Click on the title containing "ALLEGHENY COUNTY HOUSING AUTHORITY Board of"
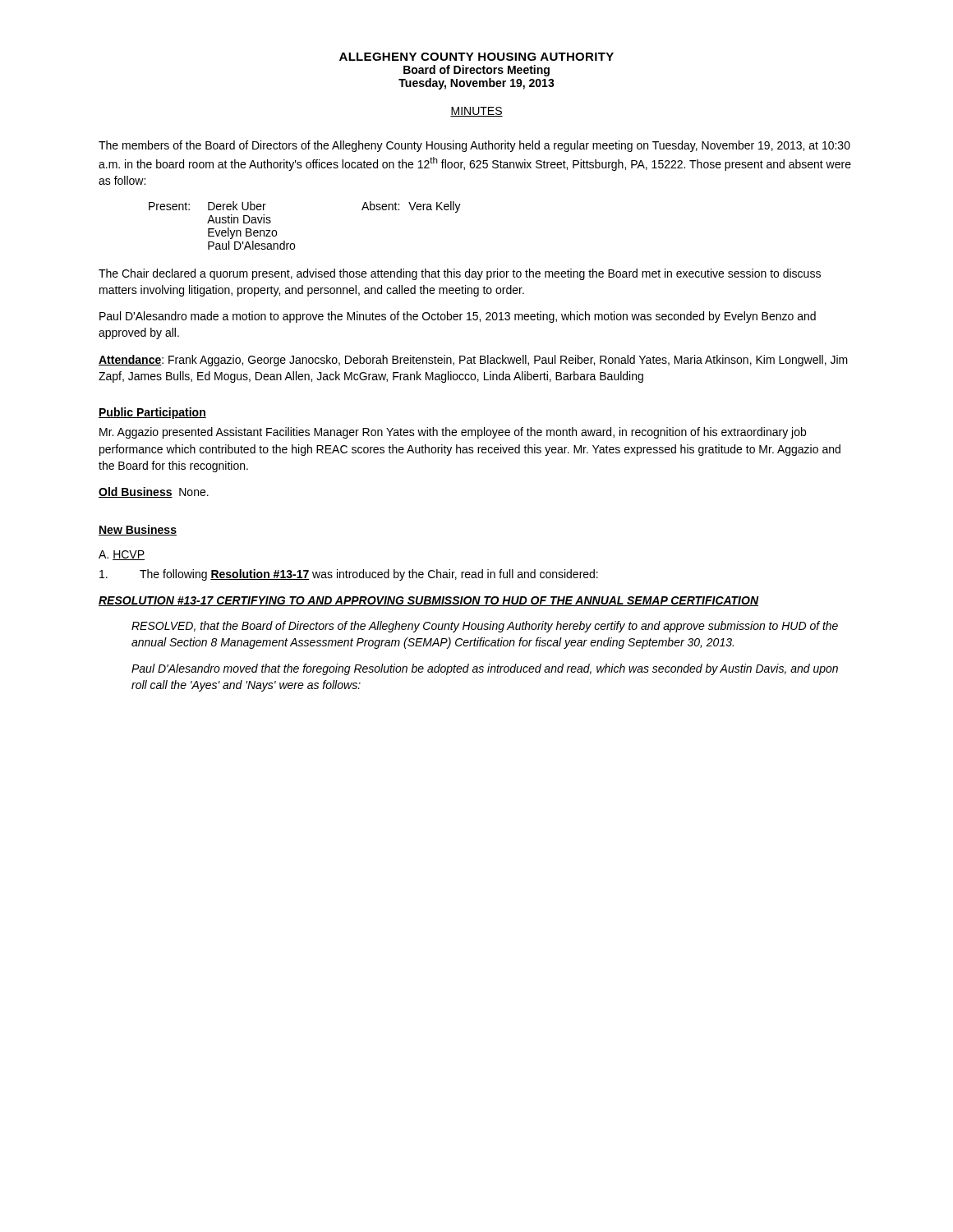Viewport: 953px width, 1232px height. click(x=476, y=69)
